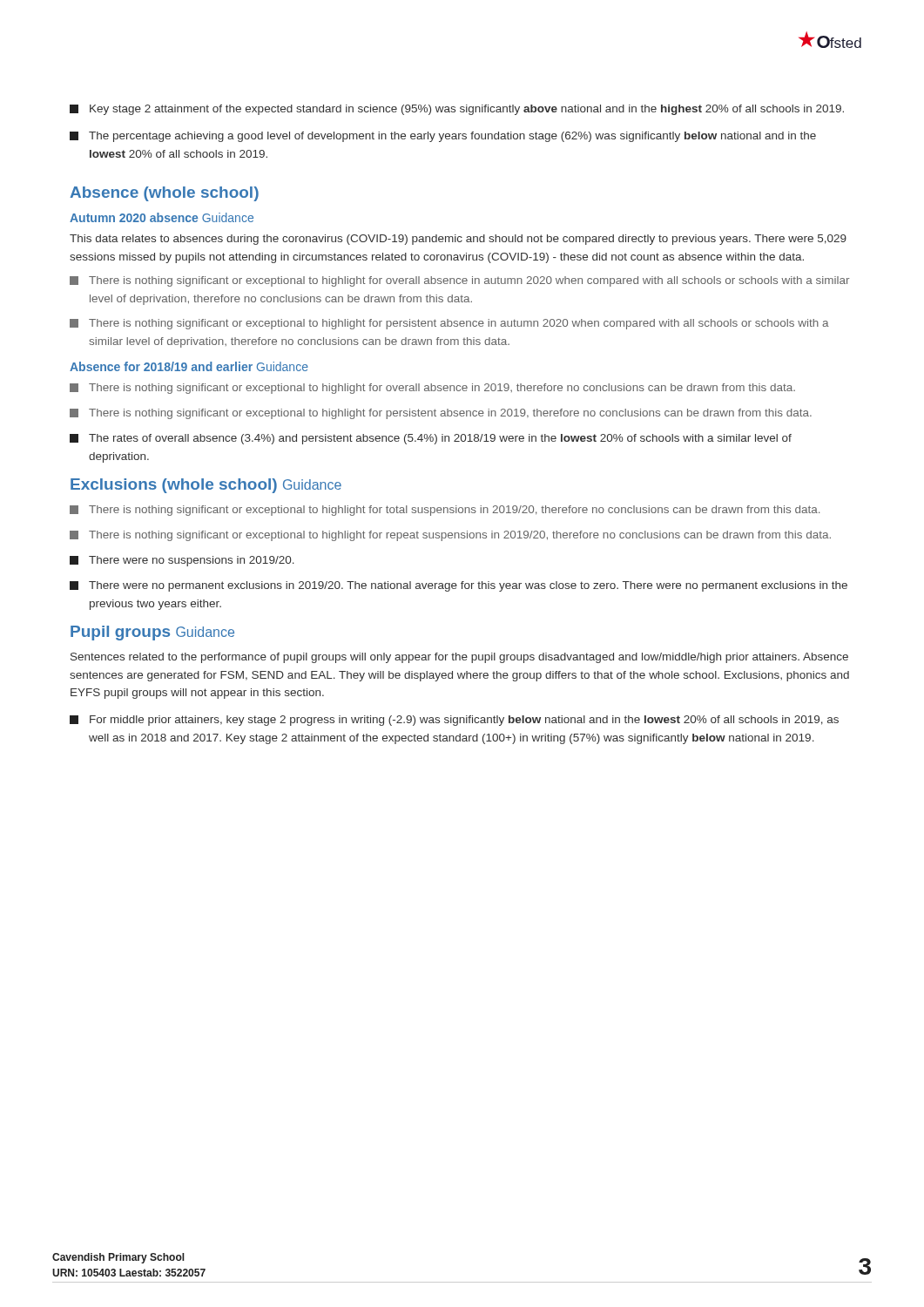Point to the passage starting "There were no permanent"
The image size is (924, 1307).
[462, 595]
